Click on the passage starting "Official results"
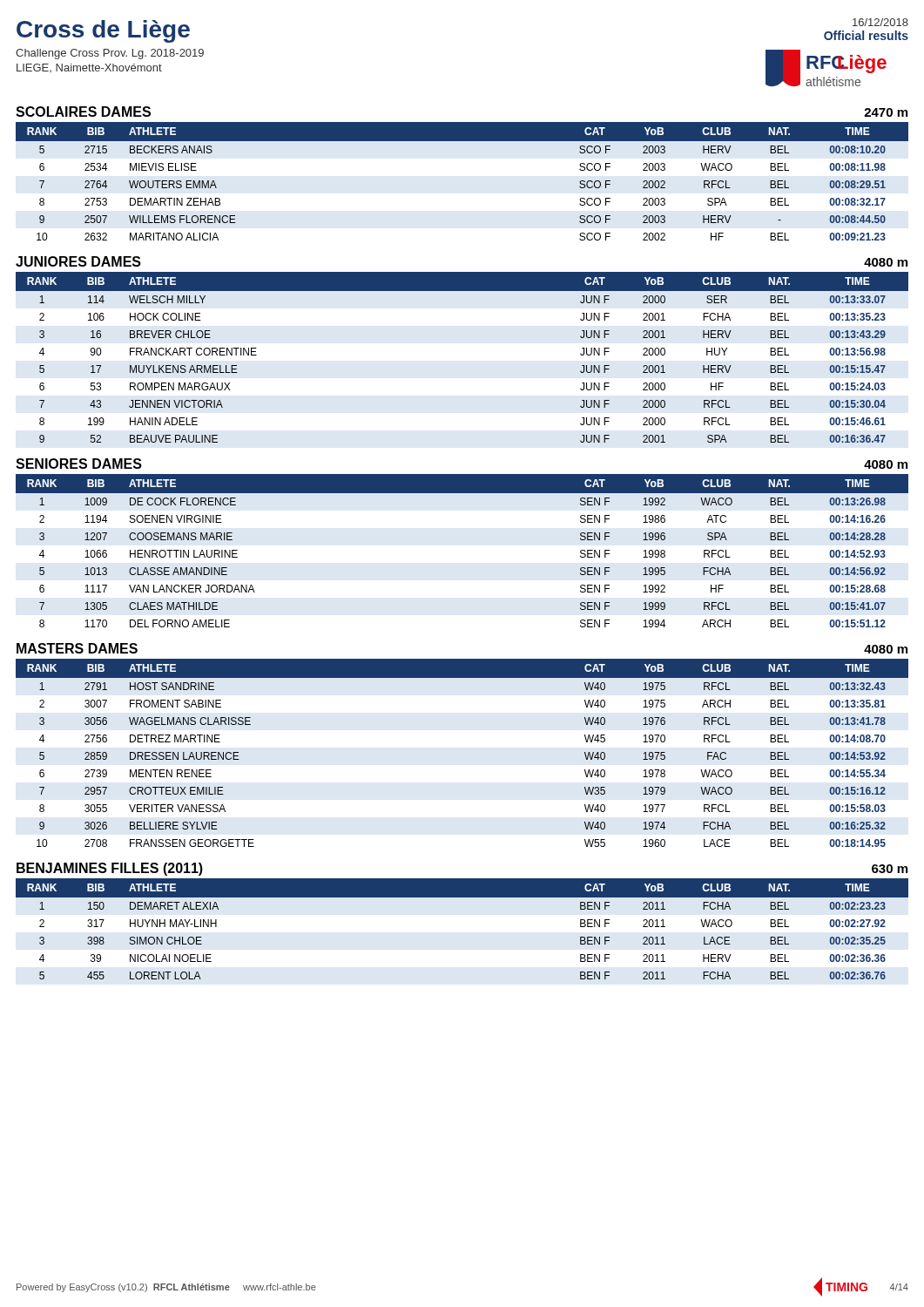The image size is (924, 1307). [x=866, y=36]
